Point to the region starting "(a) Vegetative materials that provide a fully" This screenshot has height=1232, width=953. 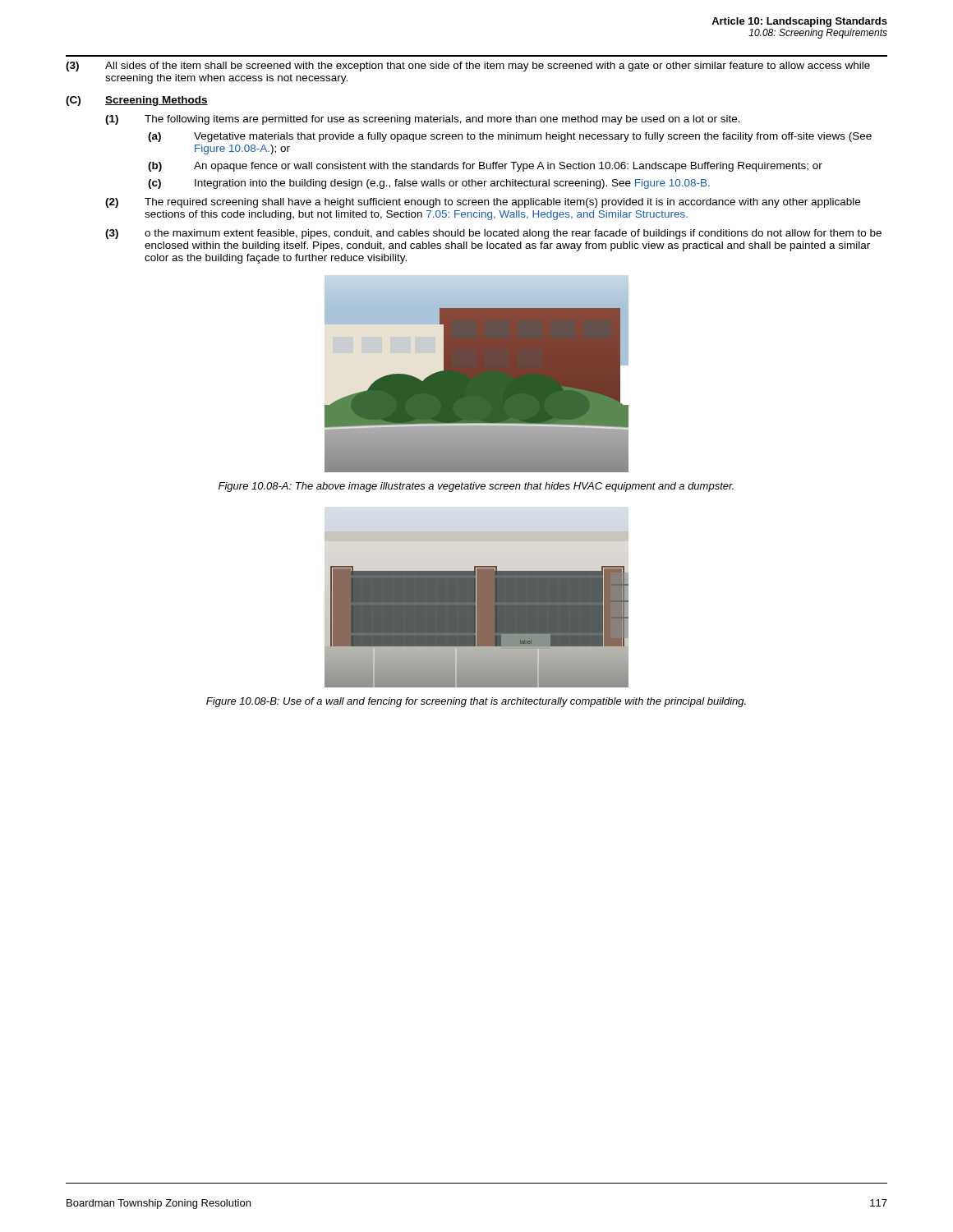[518, 142]
